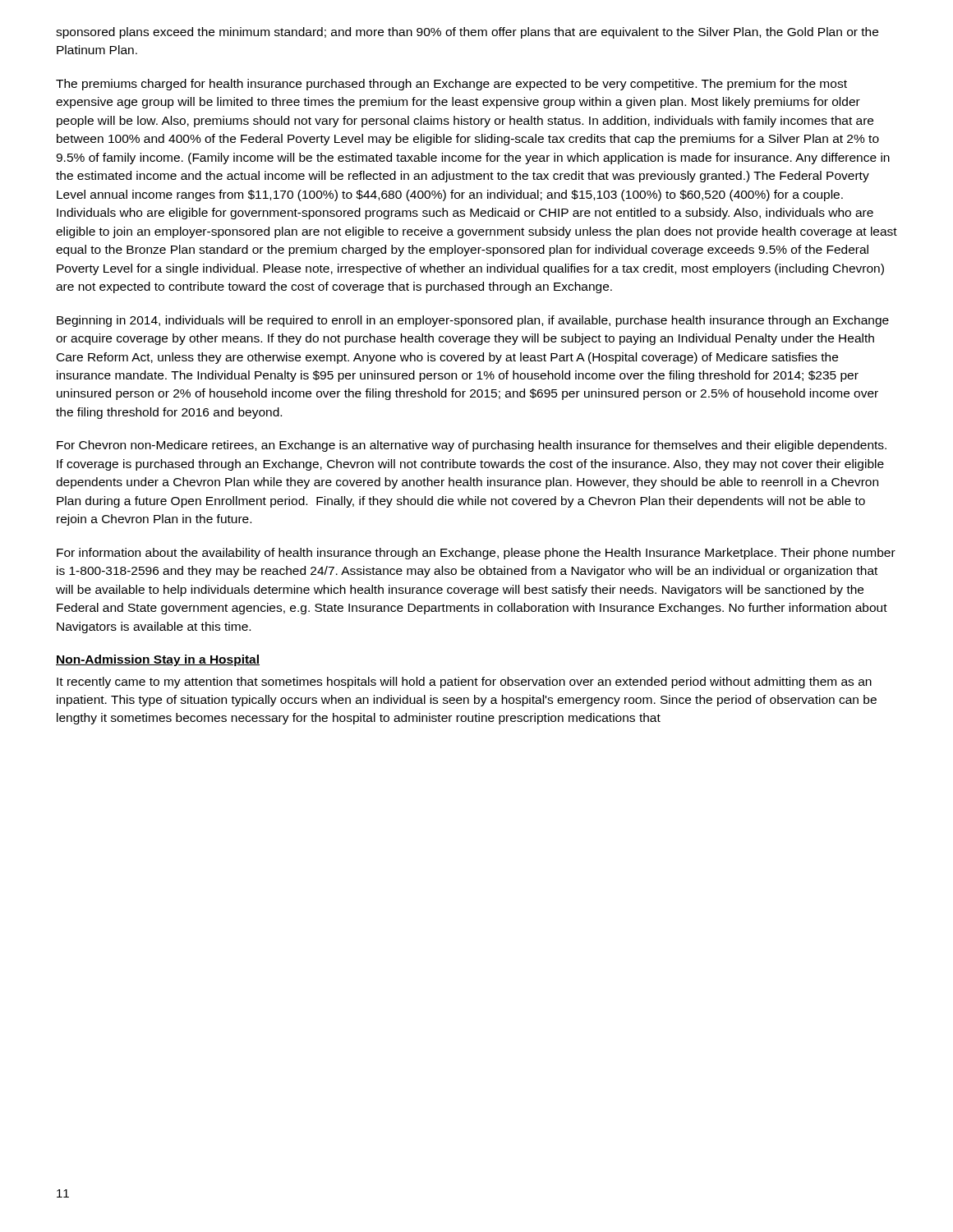Select the passage starting "It recently came to"
Viewport: 953px width, 1232px height.
(466, 699)
